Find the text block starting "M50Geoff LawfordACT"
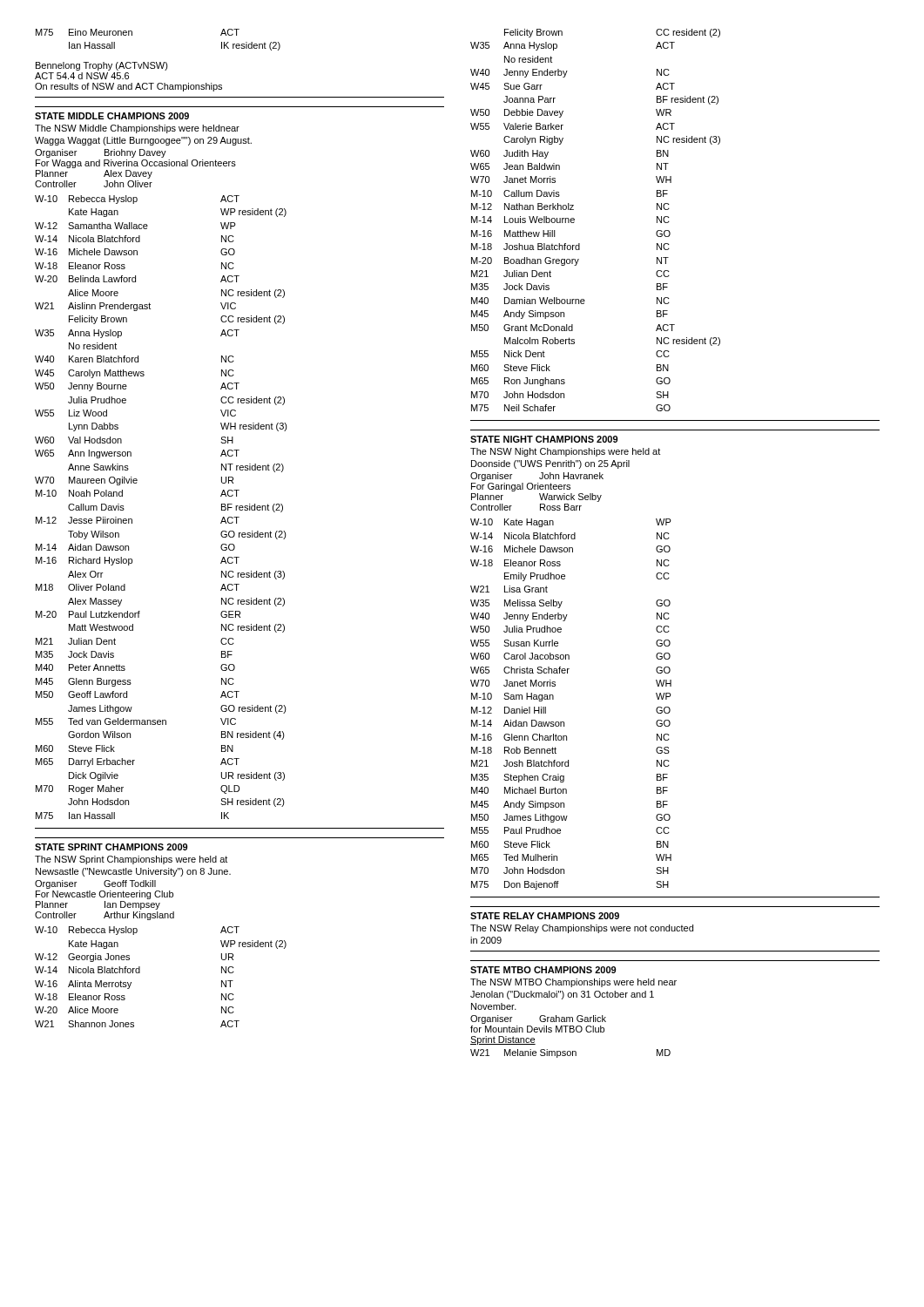924x1307 pixels. pos(240,695)
